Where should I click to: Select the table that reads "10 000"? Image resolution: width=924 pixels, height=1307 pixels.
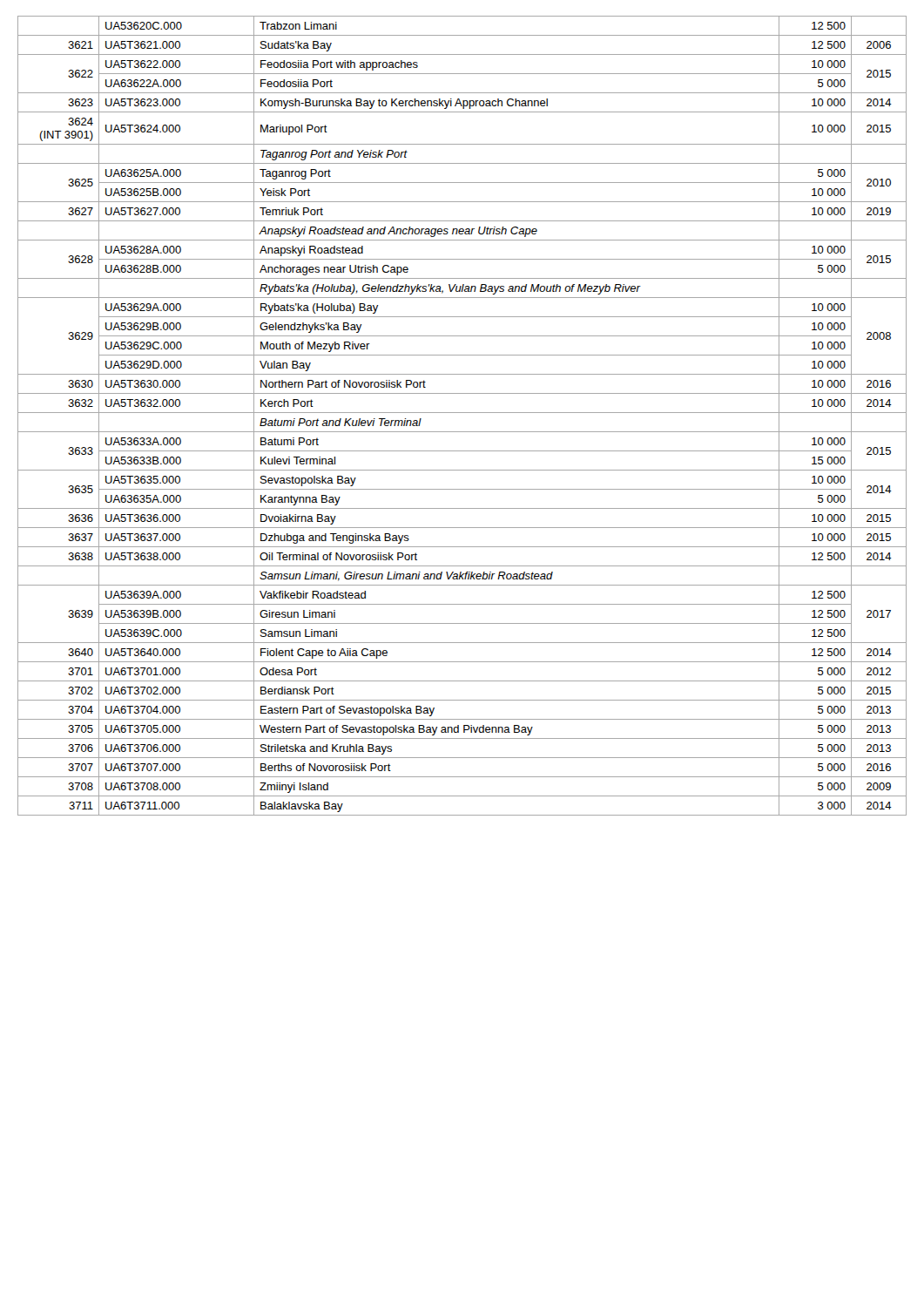[x=462, y=416]
